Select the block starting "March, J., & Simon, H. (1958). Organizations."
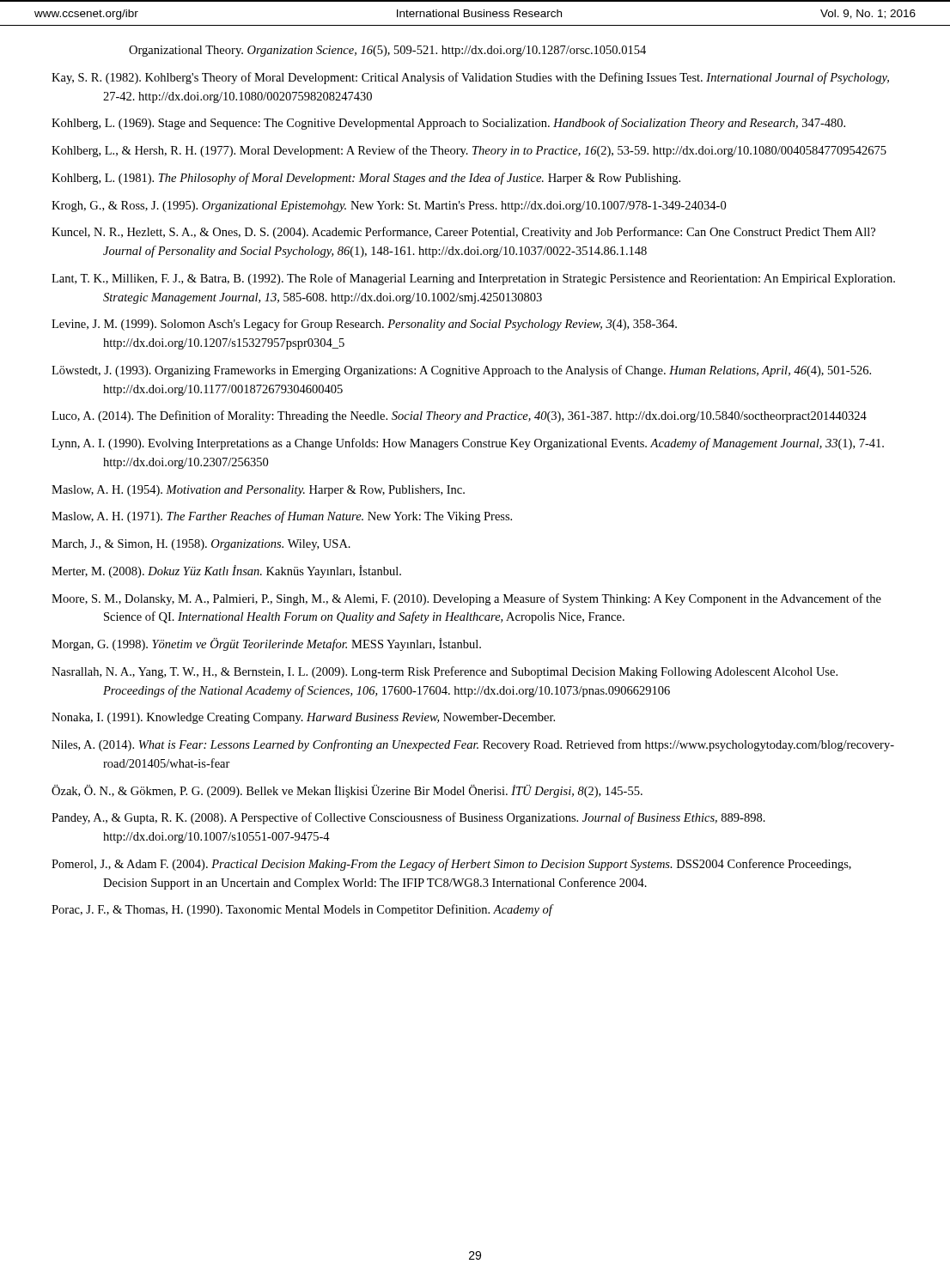This screenshot has width=950, height=1288. [x=227, y=544]
